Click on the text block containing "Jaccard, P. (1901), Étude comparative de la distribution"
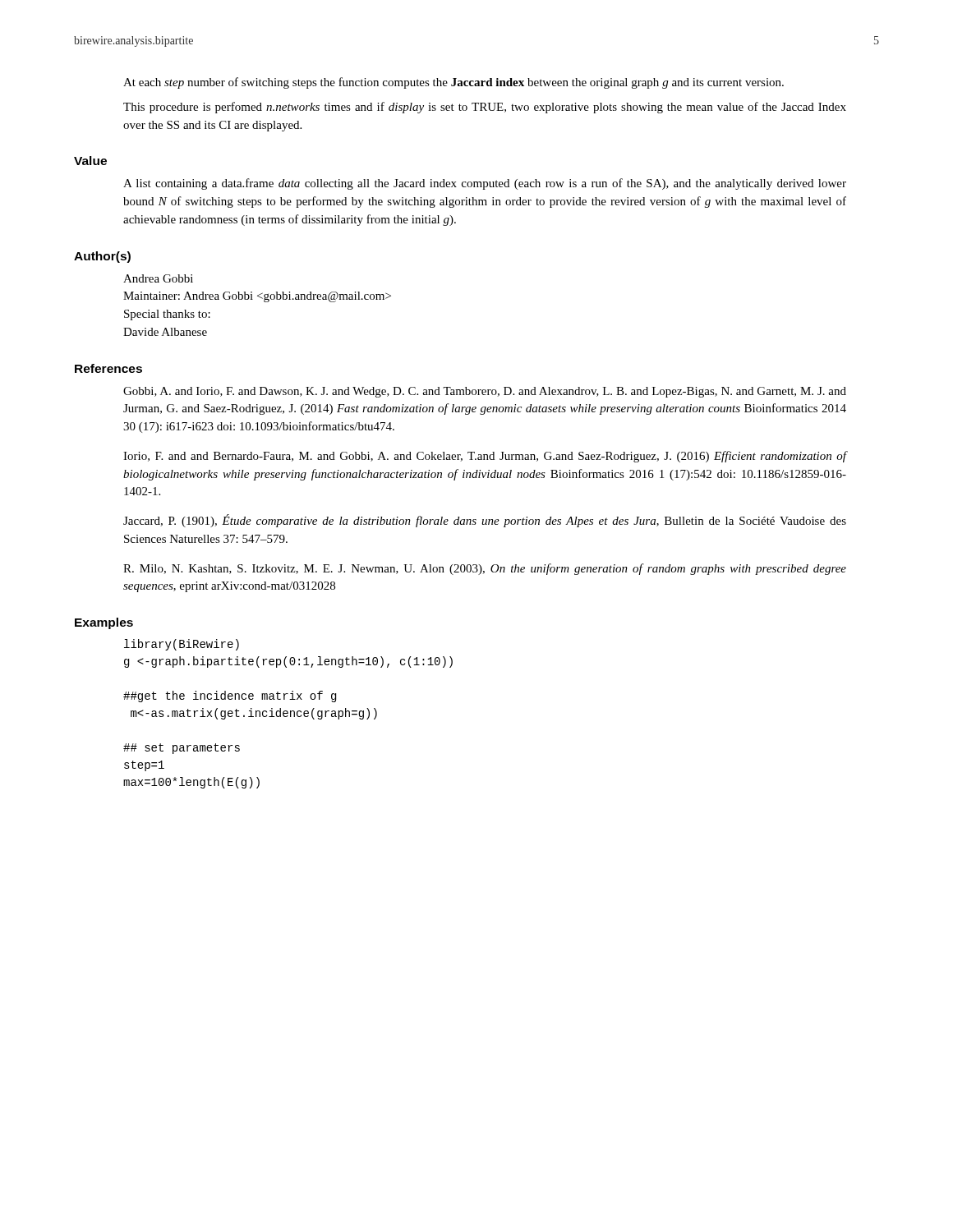953x1232 pixels. 485,530
